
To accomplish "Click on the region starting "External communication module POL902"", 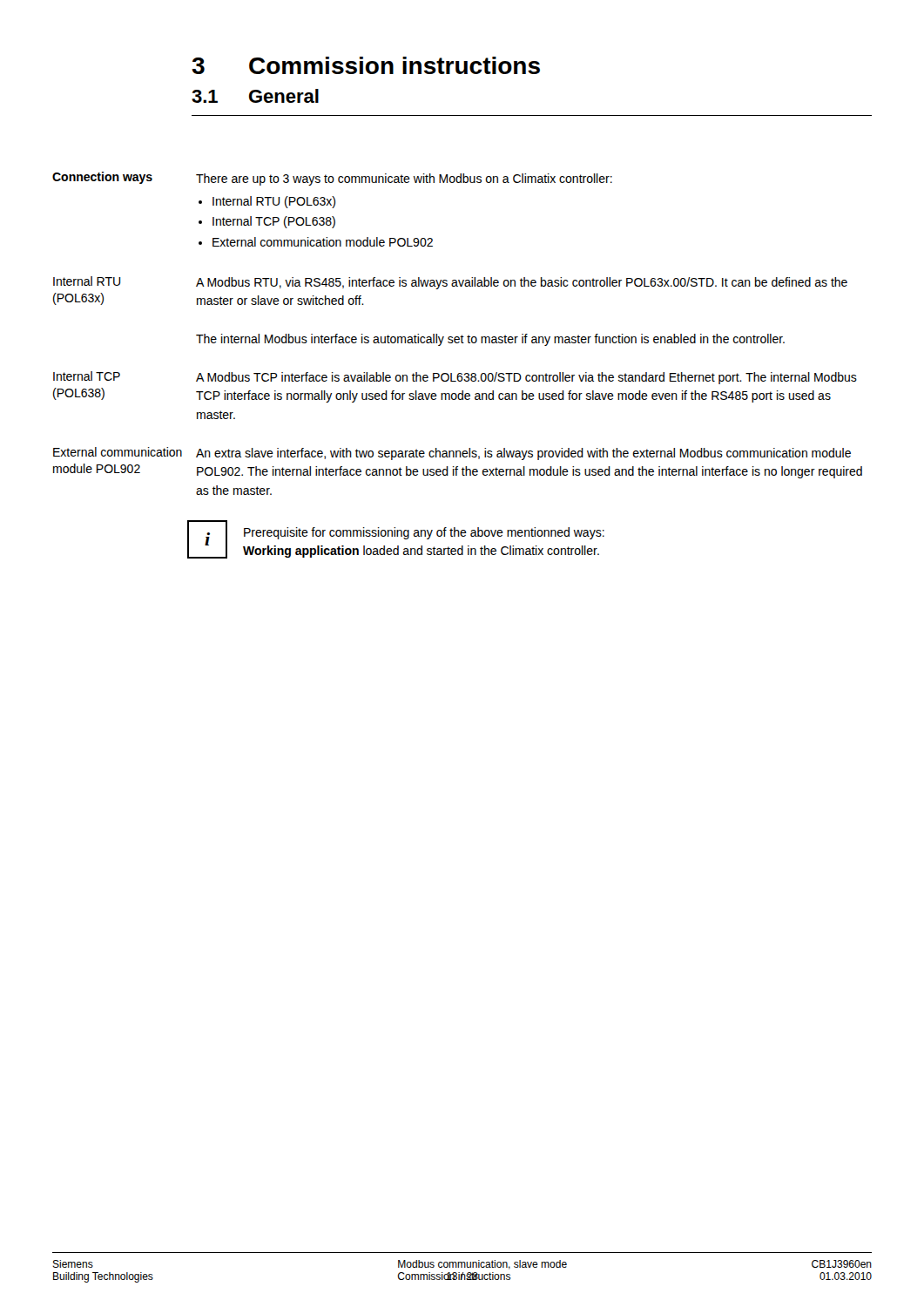I will coord(117,460).
